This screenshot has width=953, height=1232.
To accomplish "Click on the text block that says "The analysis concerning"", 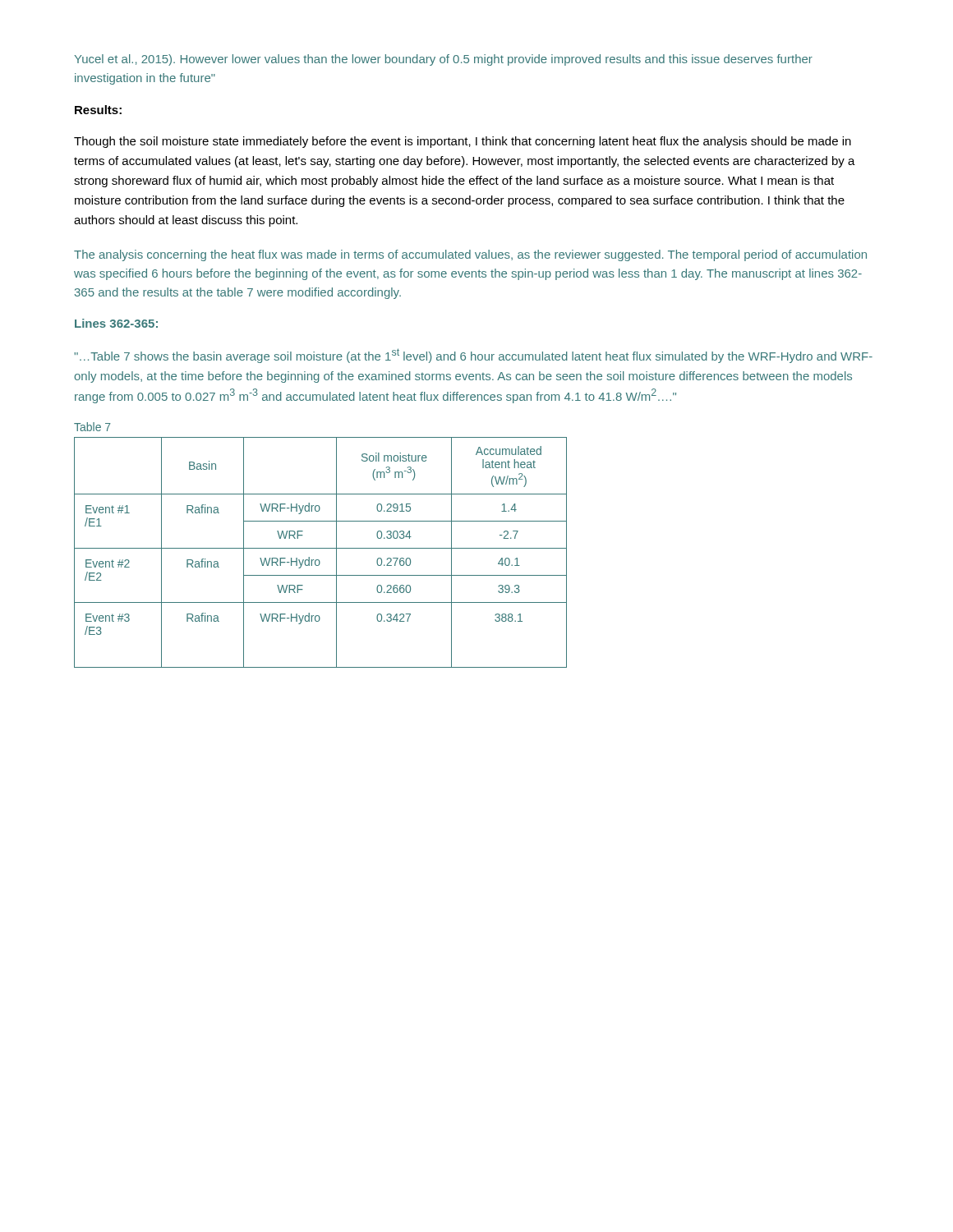I will pos(471,273).
